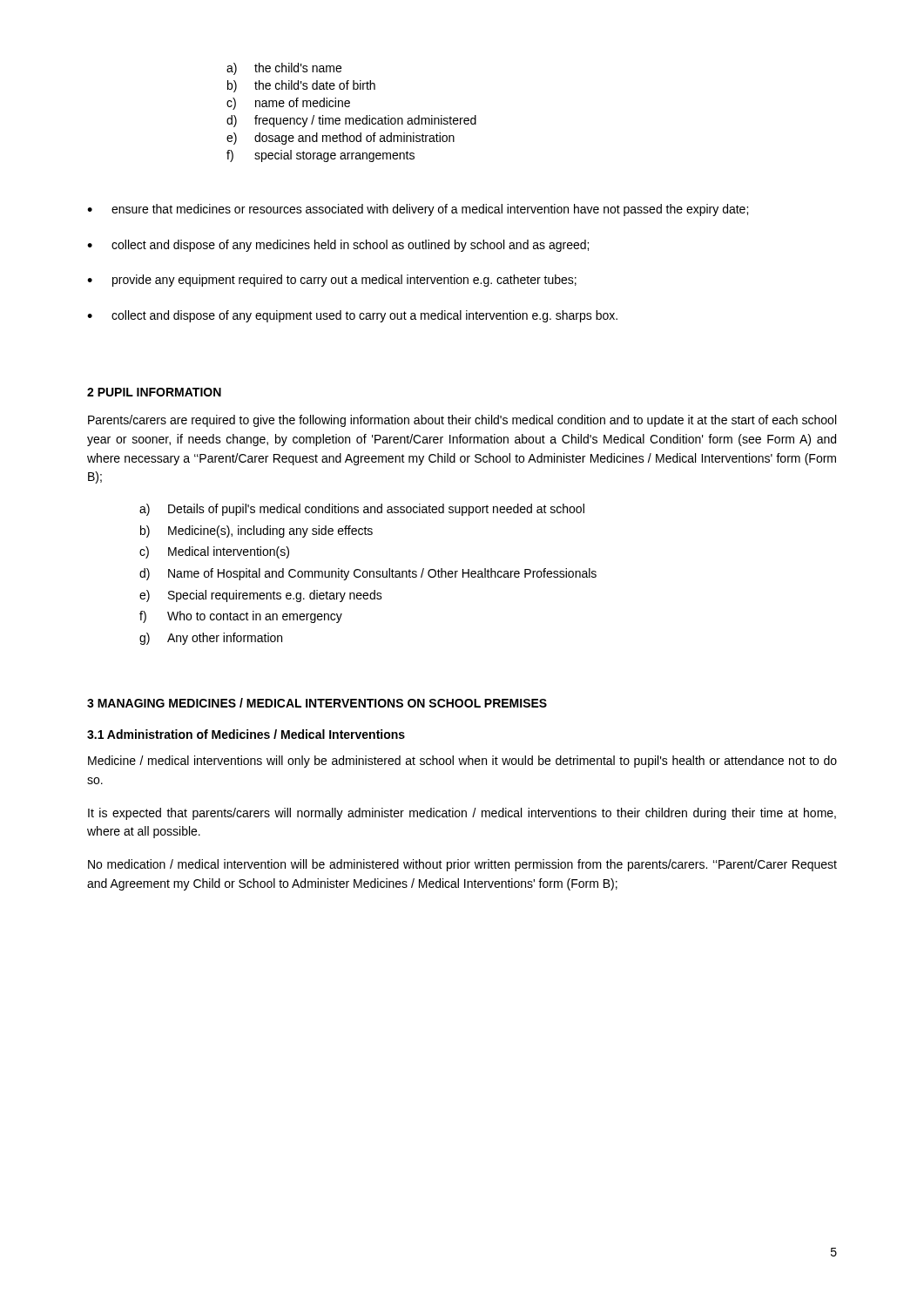Point to "2 PUPIL INFORMATION"
The width and height of the screenshot is (924, 1307).
tap(154, 392)
